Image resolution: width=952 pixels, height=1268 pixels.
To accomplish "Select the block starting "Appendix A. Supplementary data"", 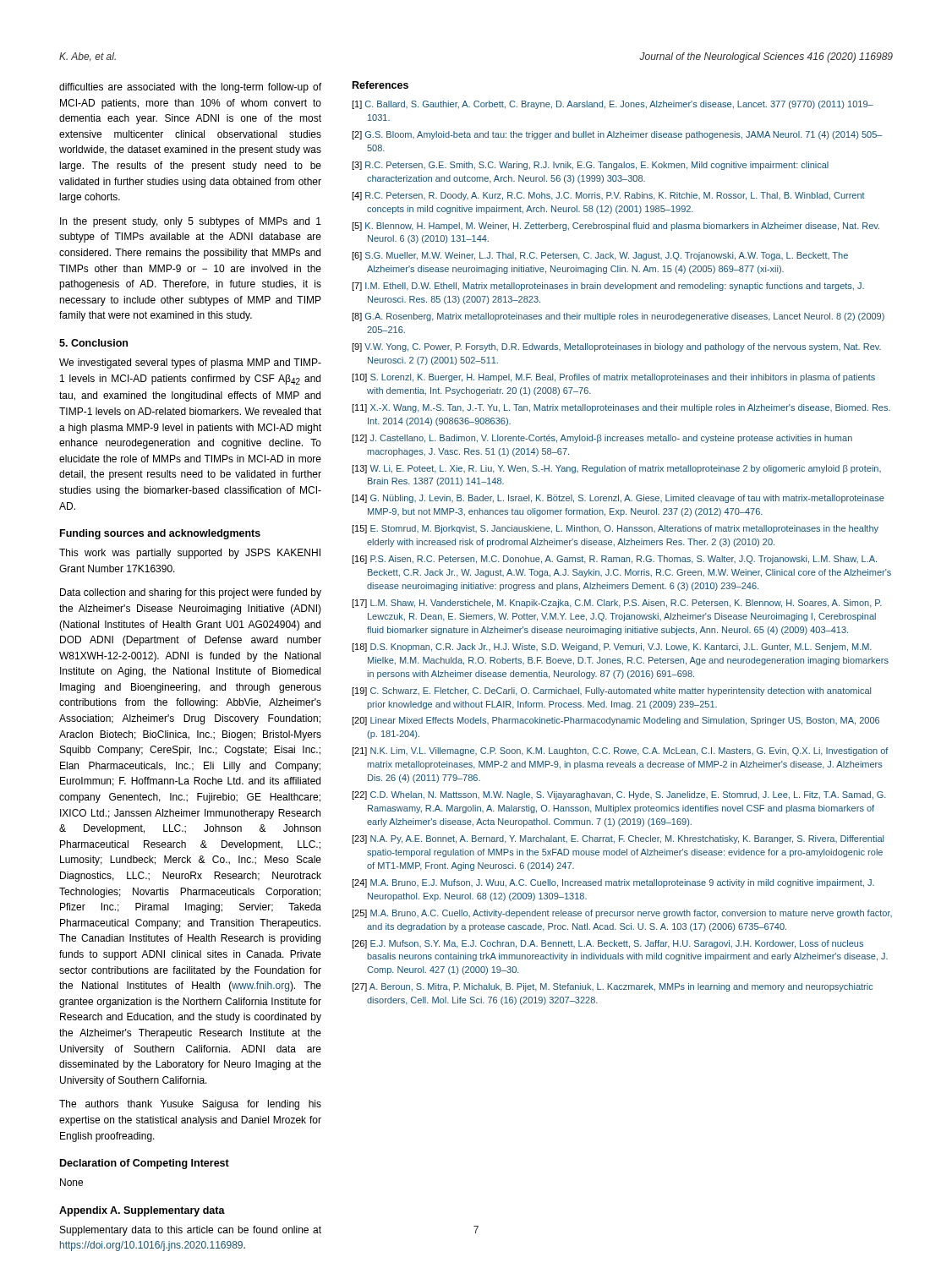I will point(142,1210).
